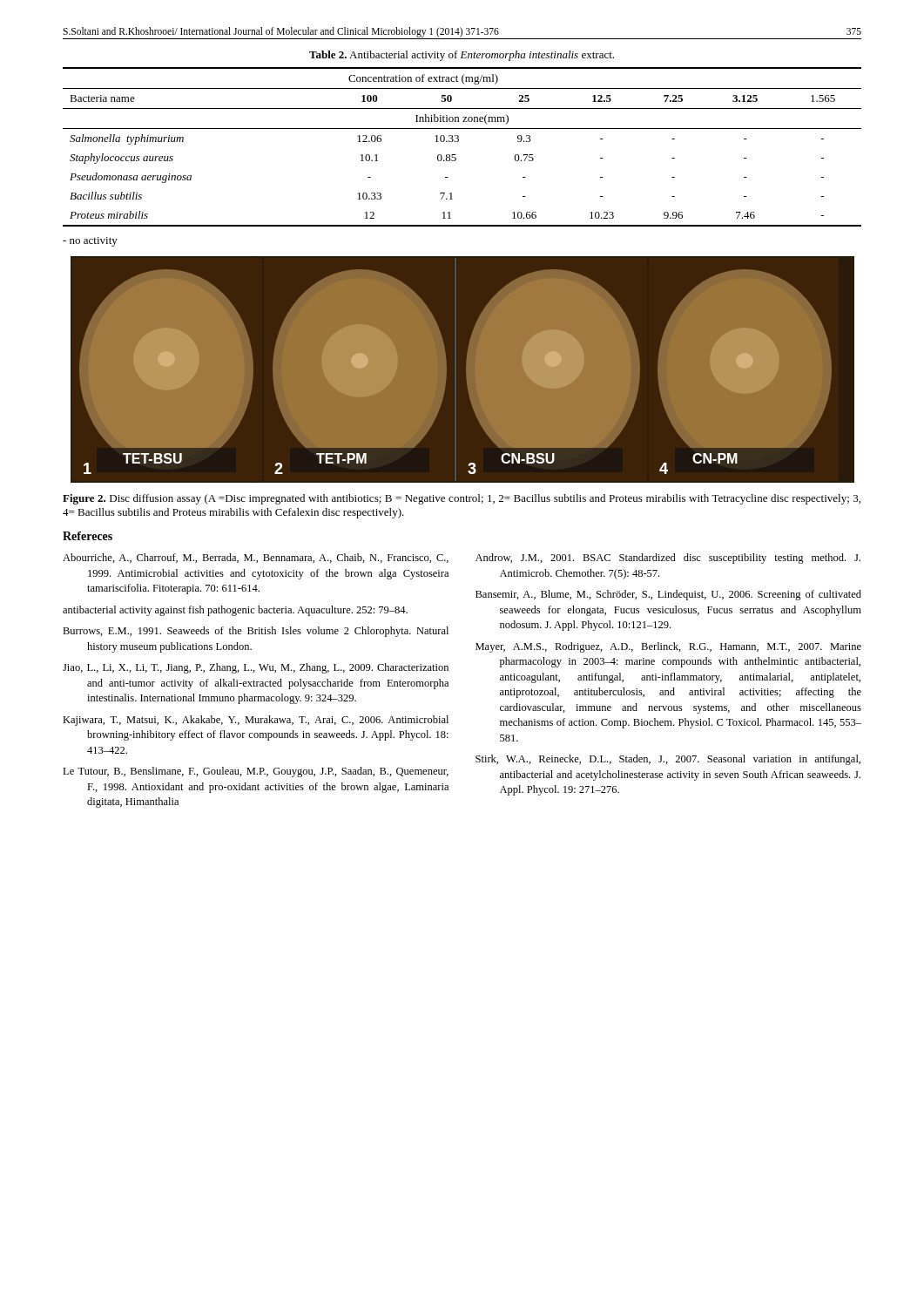The image size is (924, 1307).
Task: Find the block on this page that starts "Stirk, W.A., Reinecke, D.L., Staden, J., 2007."
Action: pos(668,774)
